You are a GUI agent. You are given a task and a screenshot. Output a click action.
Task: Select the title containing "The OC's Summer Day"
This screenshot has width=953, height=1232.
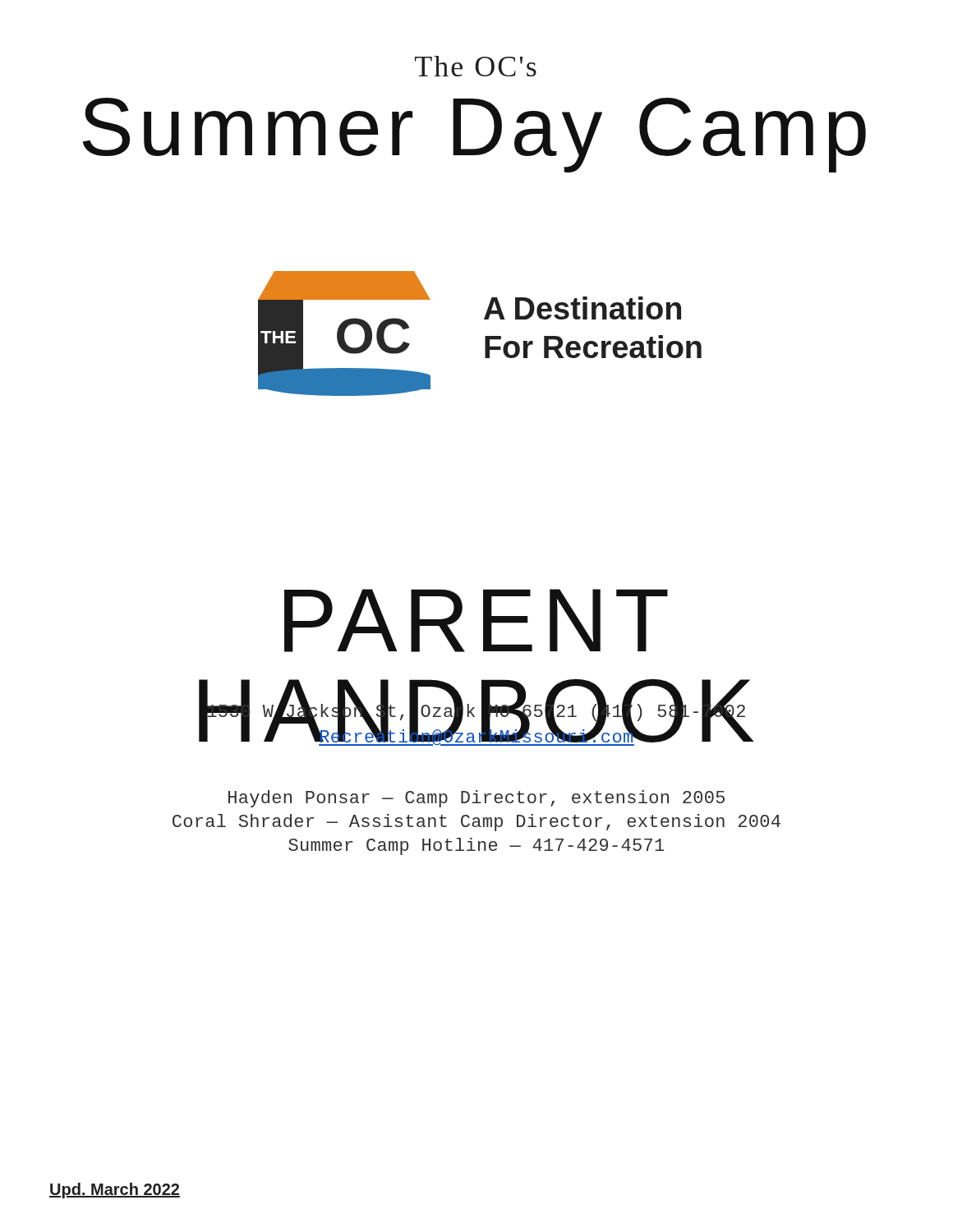tap(476, 110)
